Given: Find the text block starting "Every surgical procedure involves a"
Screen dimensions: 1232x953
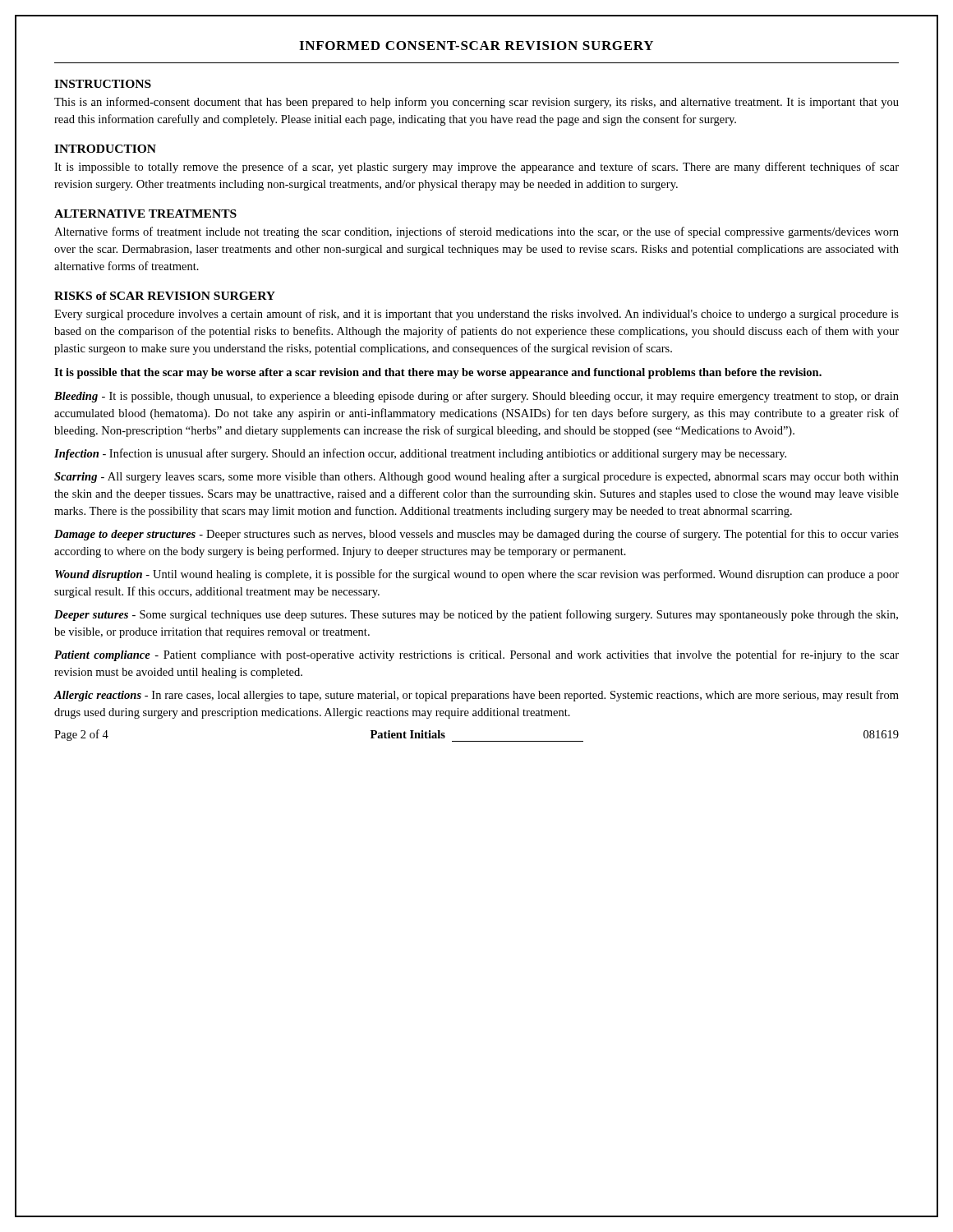Looking at the screenshot, I should pos(476,332).
